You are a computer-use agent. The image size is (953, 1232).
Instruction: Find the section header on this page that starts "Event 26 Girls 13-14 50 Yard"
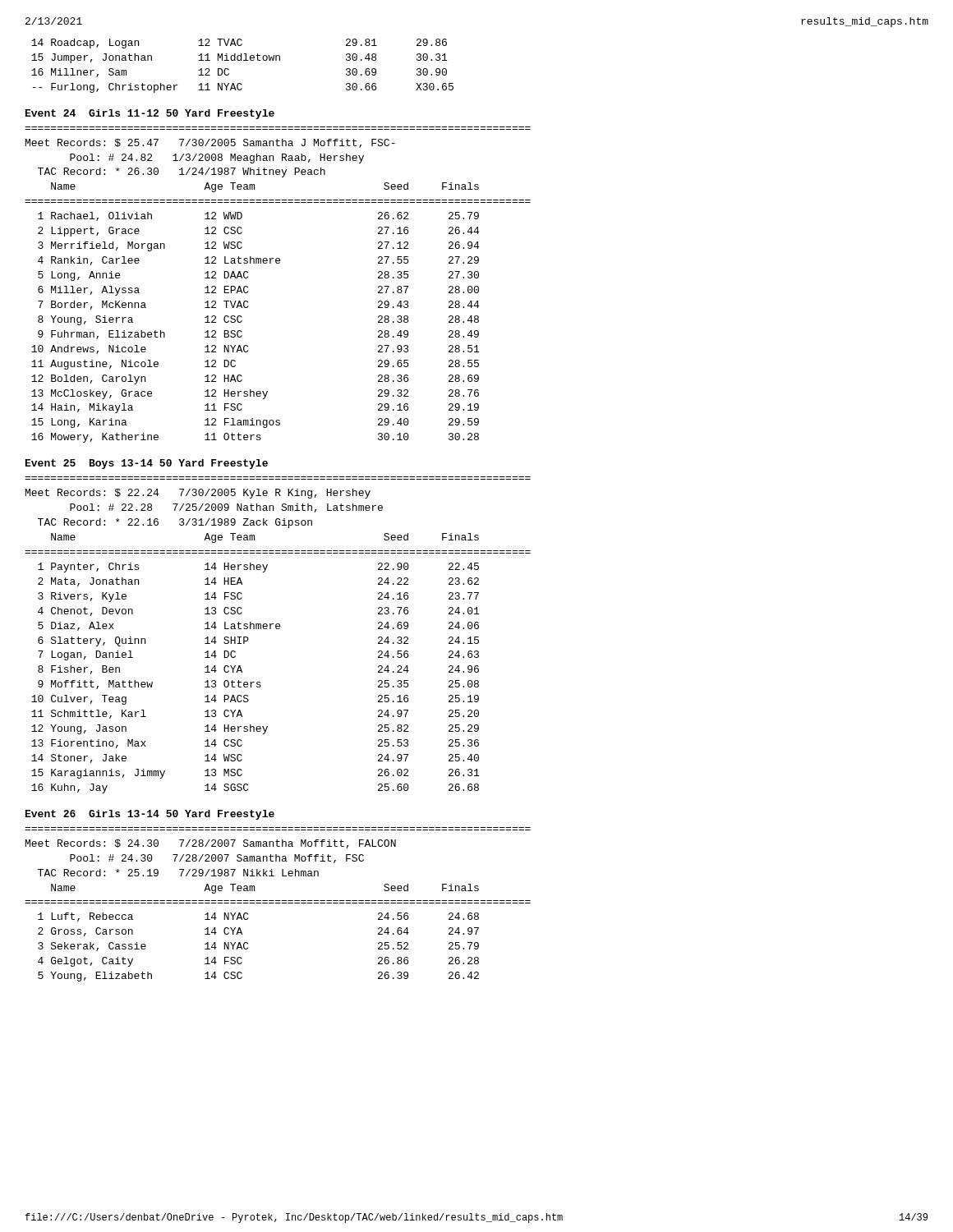click(150, 814)
